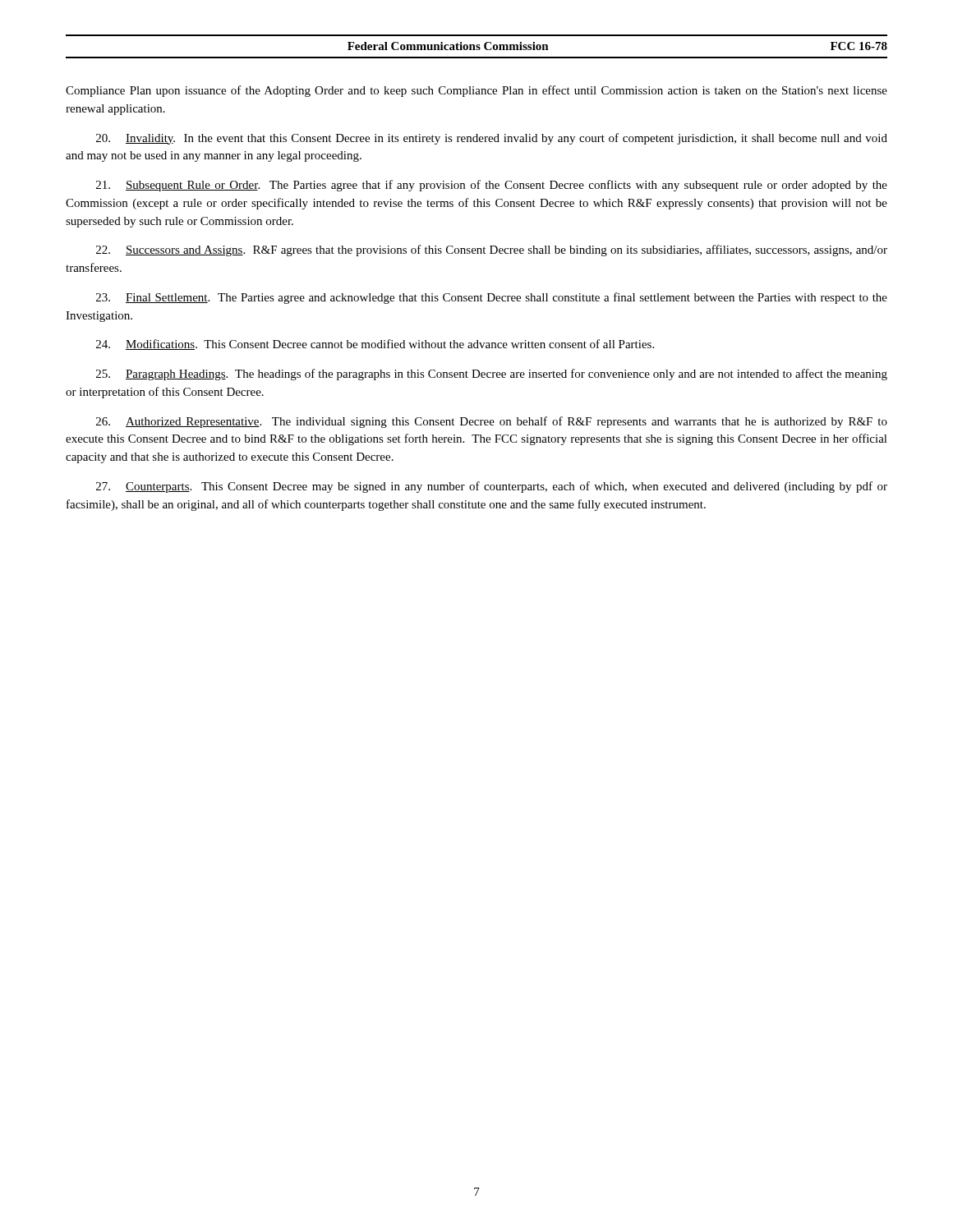The height and width of the screenshot is (1232, 953).
Task: Where is the passage that starts "Successors and Assigns. R&F agrees that"?
Action: [476, 258]
